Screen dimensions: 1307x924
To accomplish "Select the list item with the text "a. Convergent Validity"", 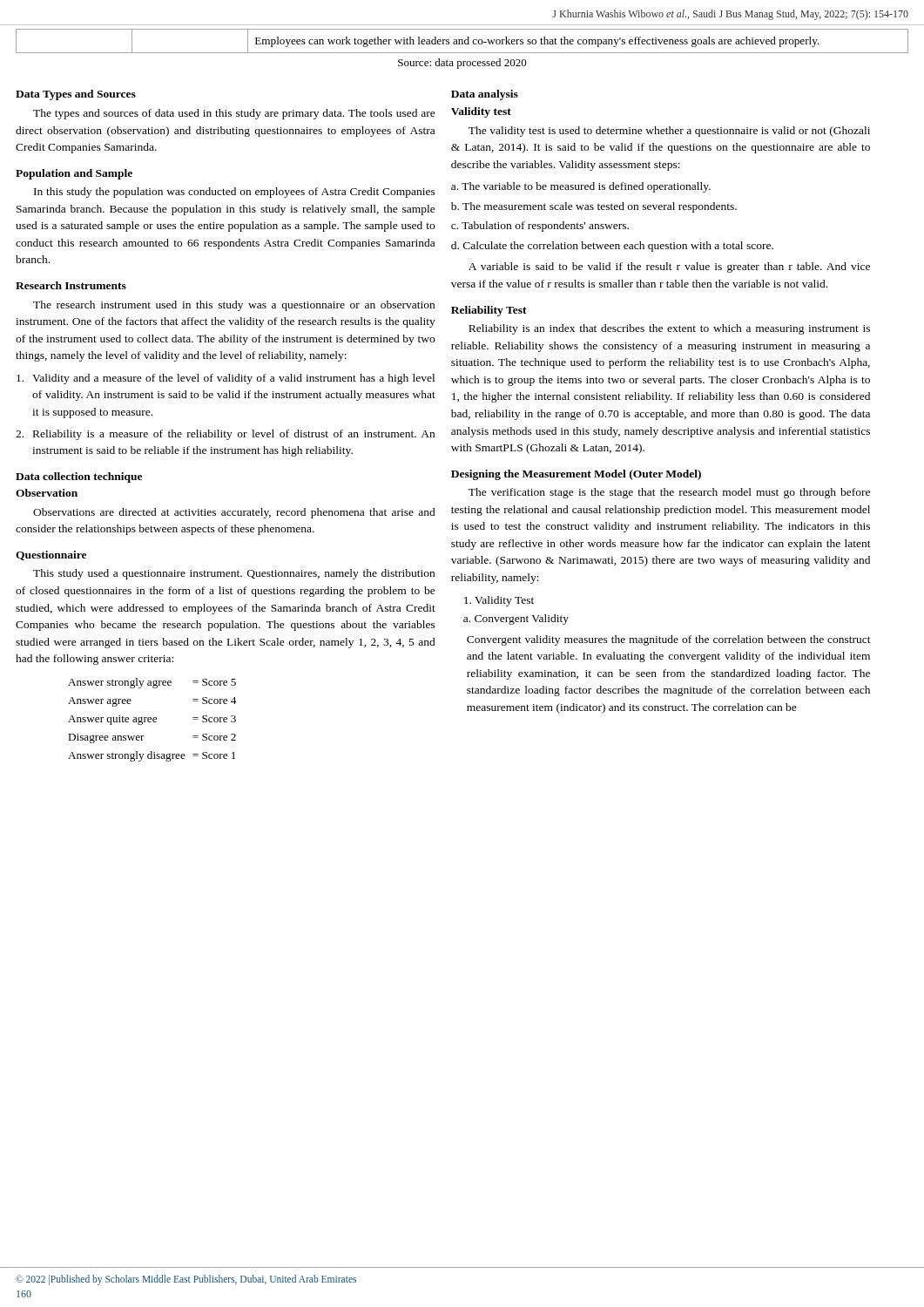I will (x=516, y=618).
